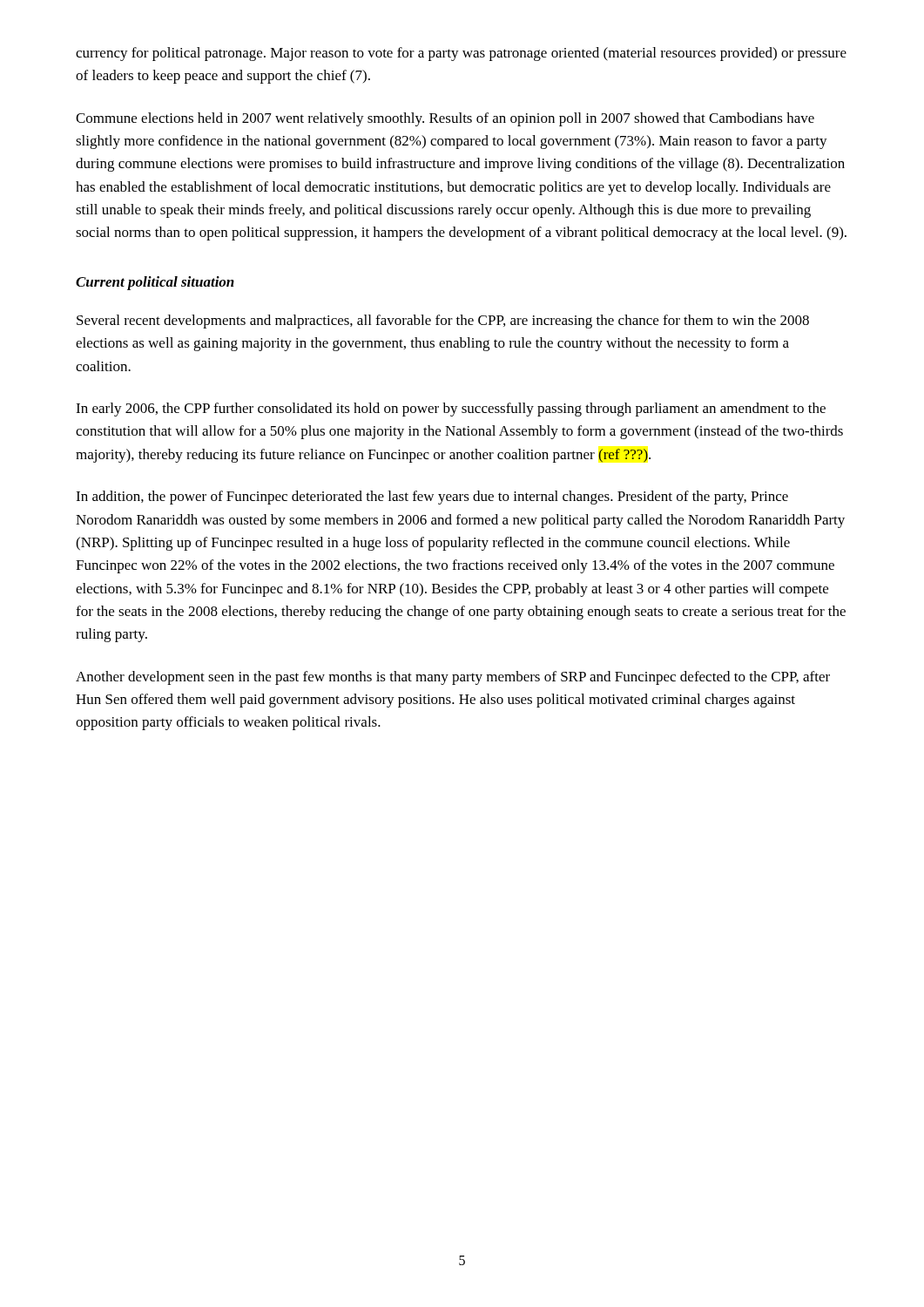Locate the text block that says "In addition, the power of Funcinpec"

pyautogui.click(x=461, y=565)
